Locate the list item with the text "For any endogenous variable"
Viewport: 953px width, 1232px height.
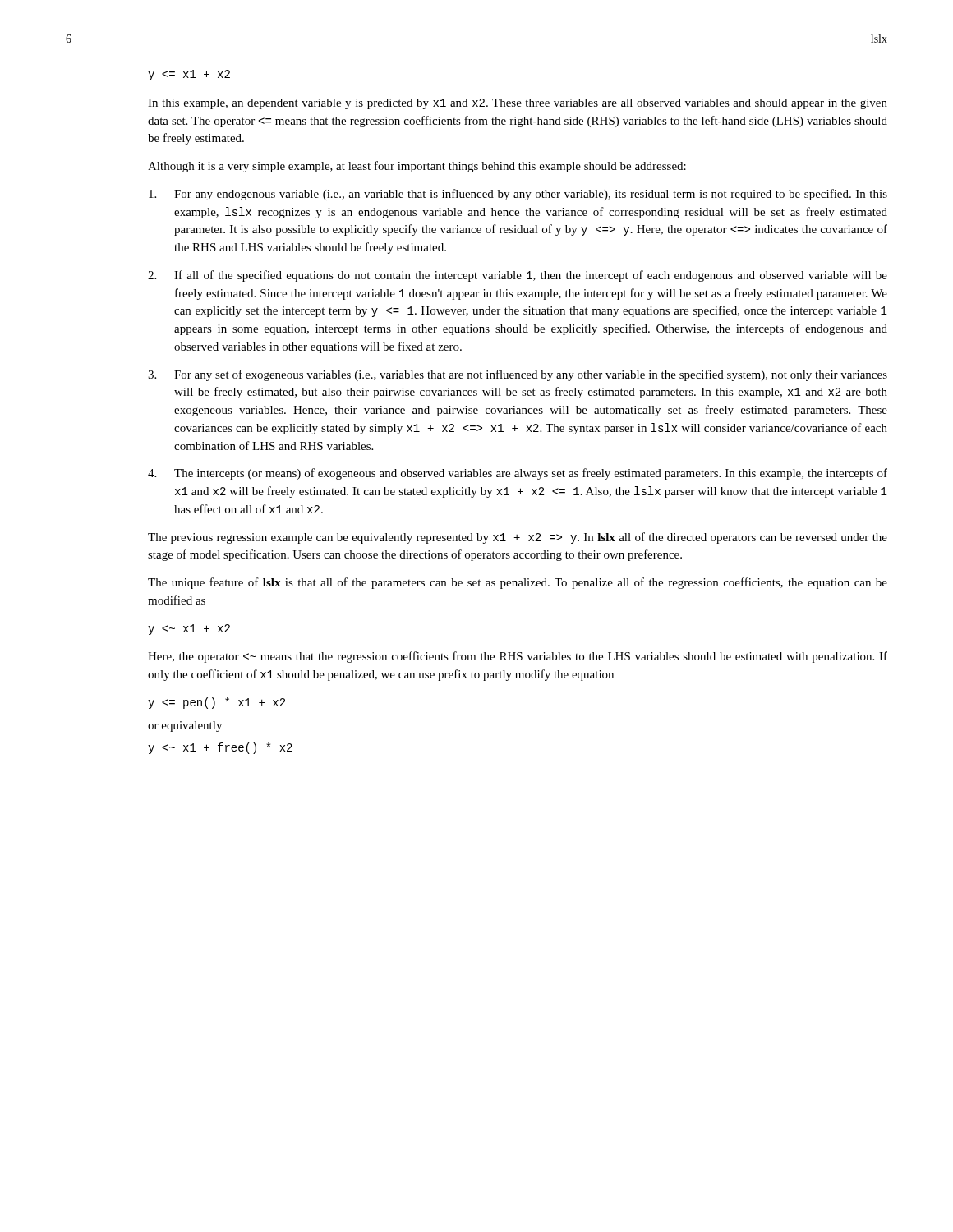click(x=518, y=221)
